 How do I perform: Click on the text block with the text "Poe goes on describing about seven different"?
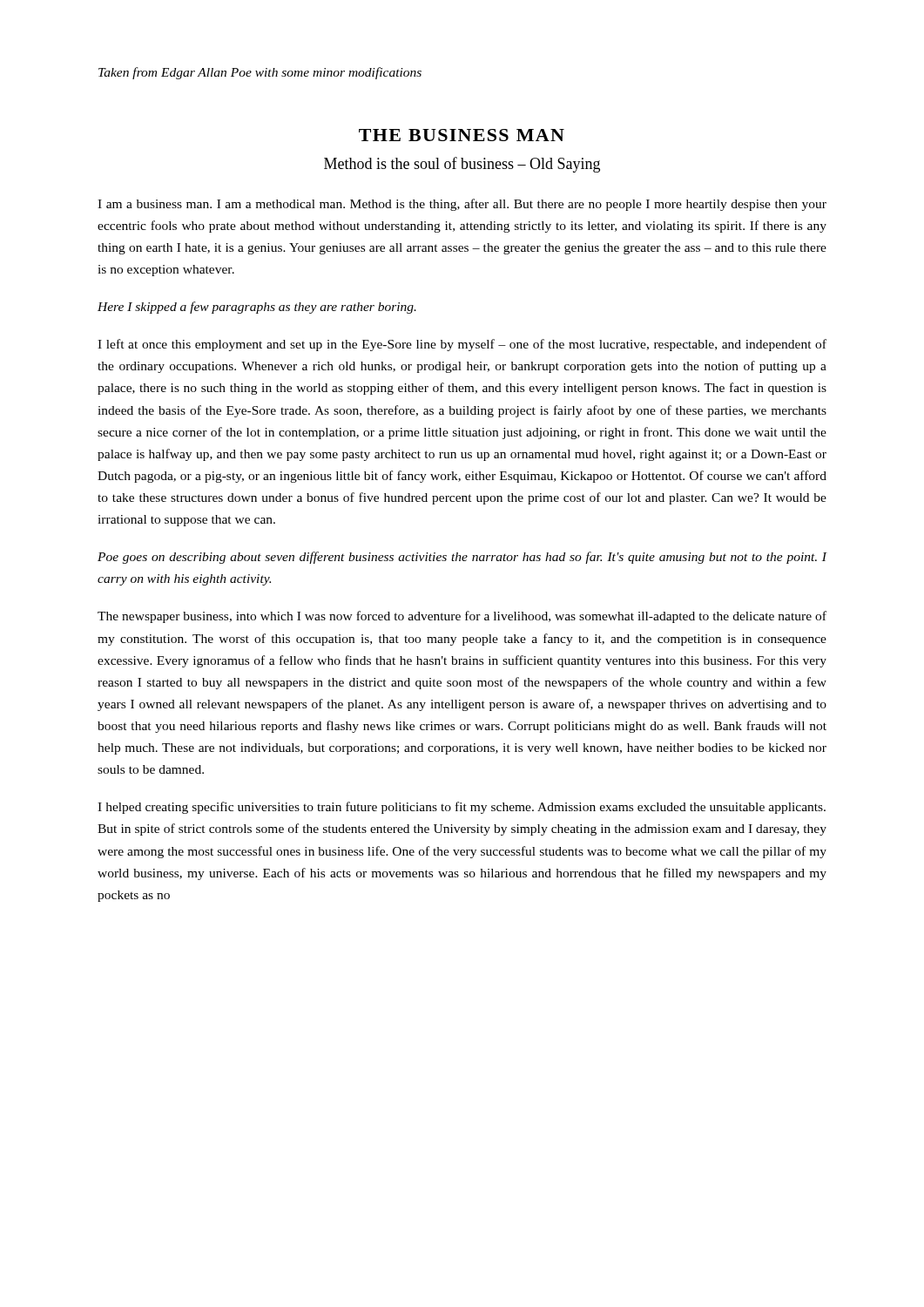click(x=462, y=567)
